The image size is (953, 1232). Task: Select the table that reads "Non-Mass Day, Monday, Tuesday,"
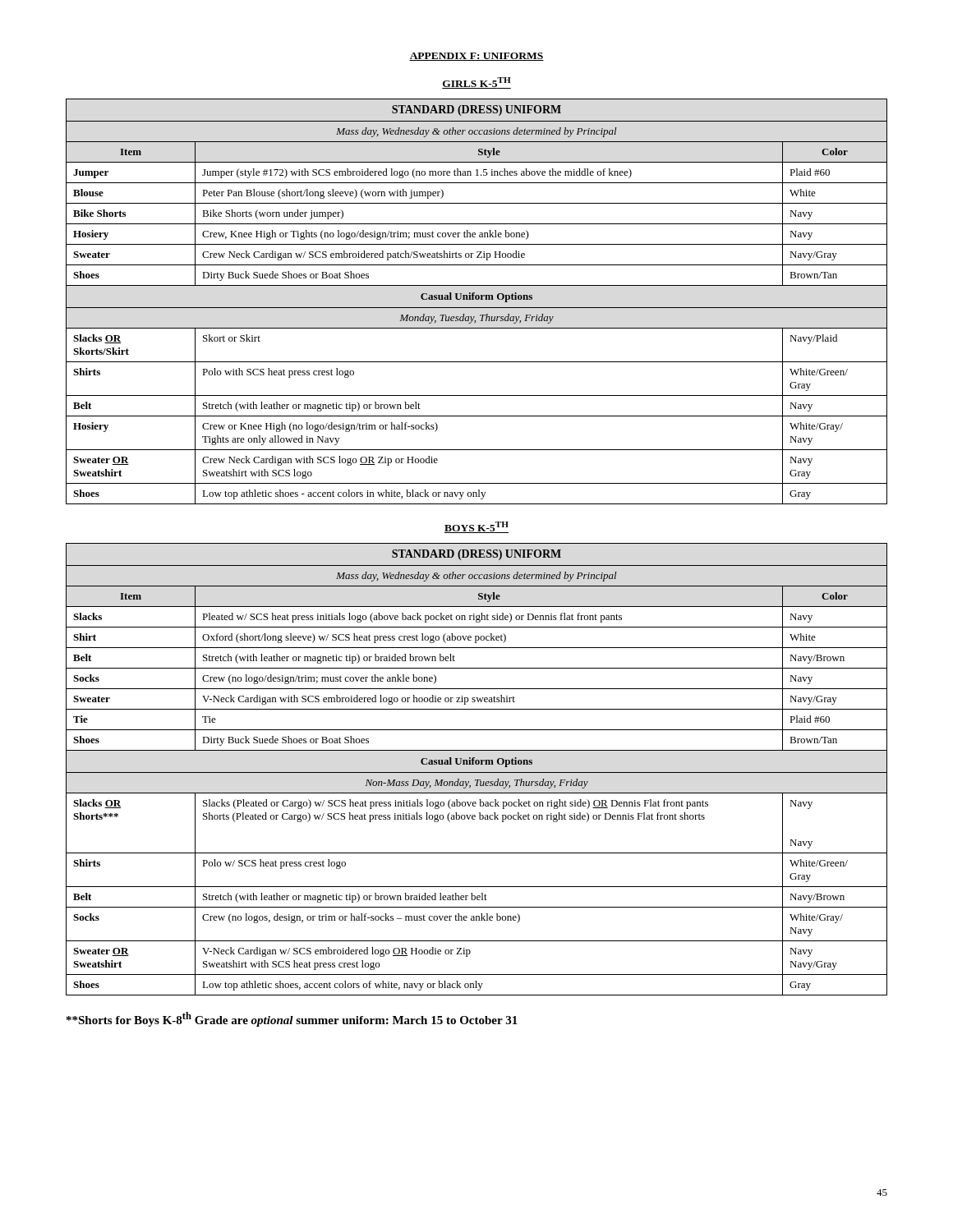coord(476,769)
